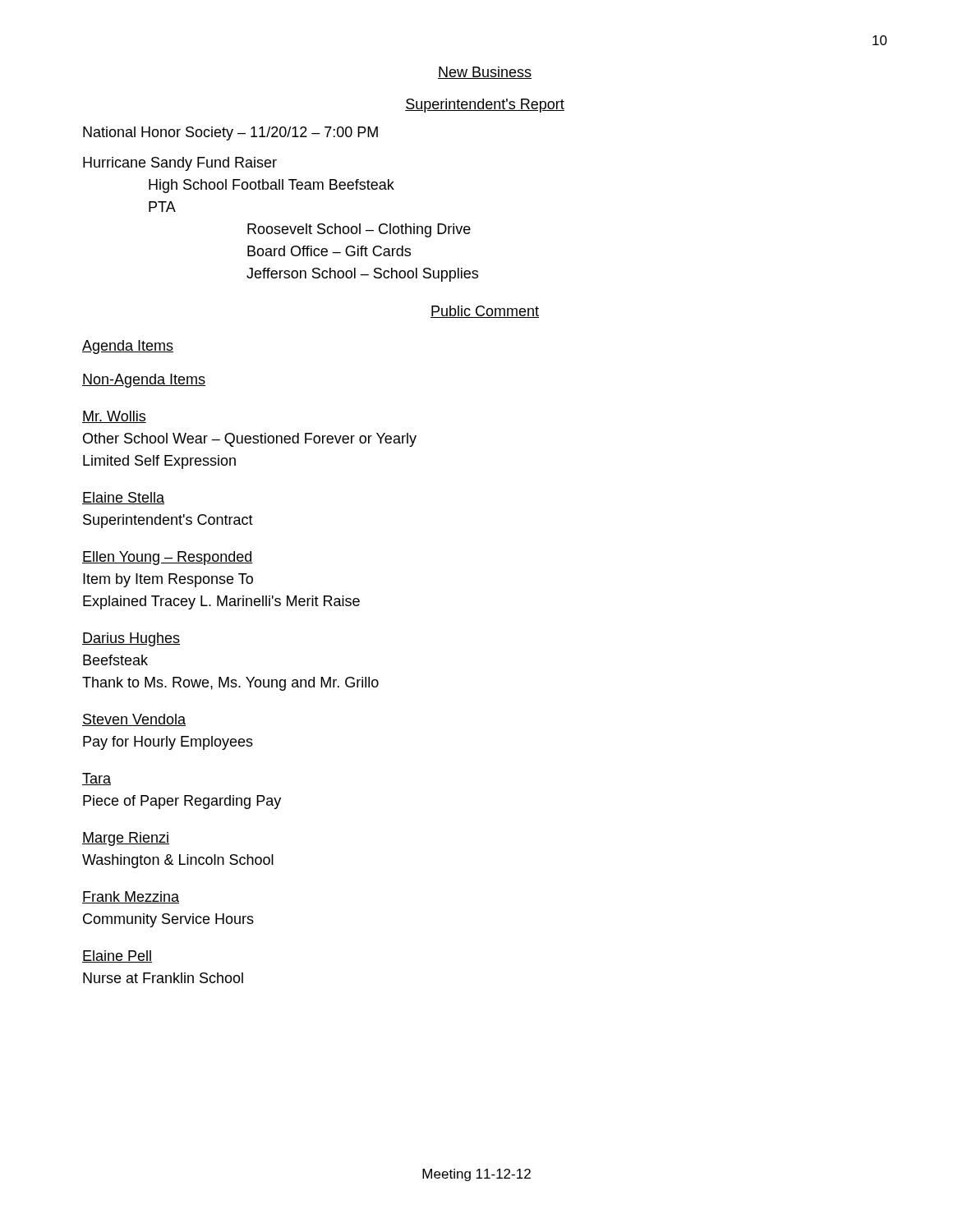
Task: Find the text with the text "Non-Agenda Items"
Action: coord(144,379)
